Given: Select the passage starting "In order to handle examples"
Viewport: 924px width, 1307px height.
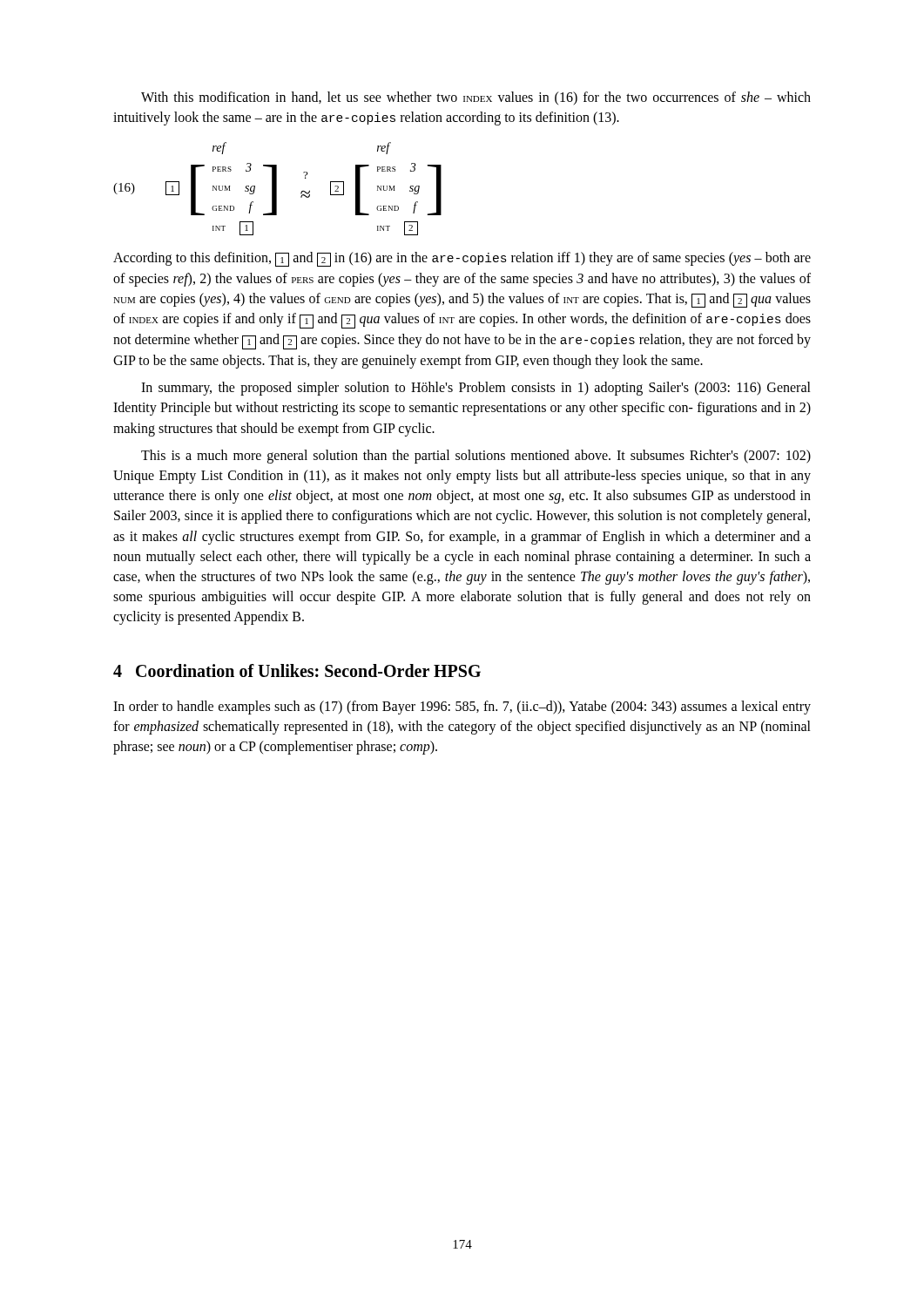Looking at the screenshot, I should click(x=462, y=726).
